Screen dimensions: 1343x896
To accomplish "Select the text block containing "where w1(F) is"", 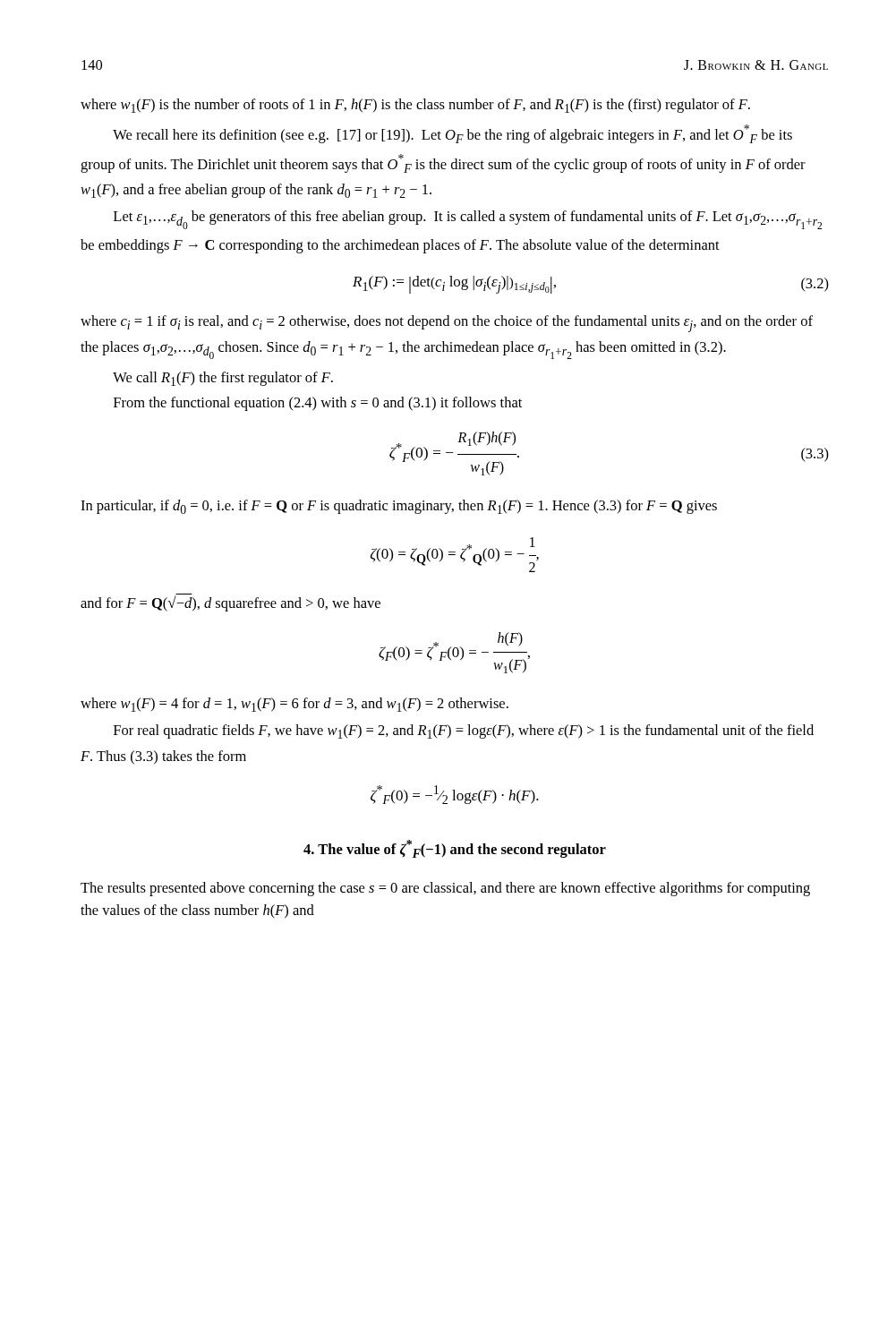I will click(416, 106).
